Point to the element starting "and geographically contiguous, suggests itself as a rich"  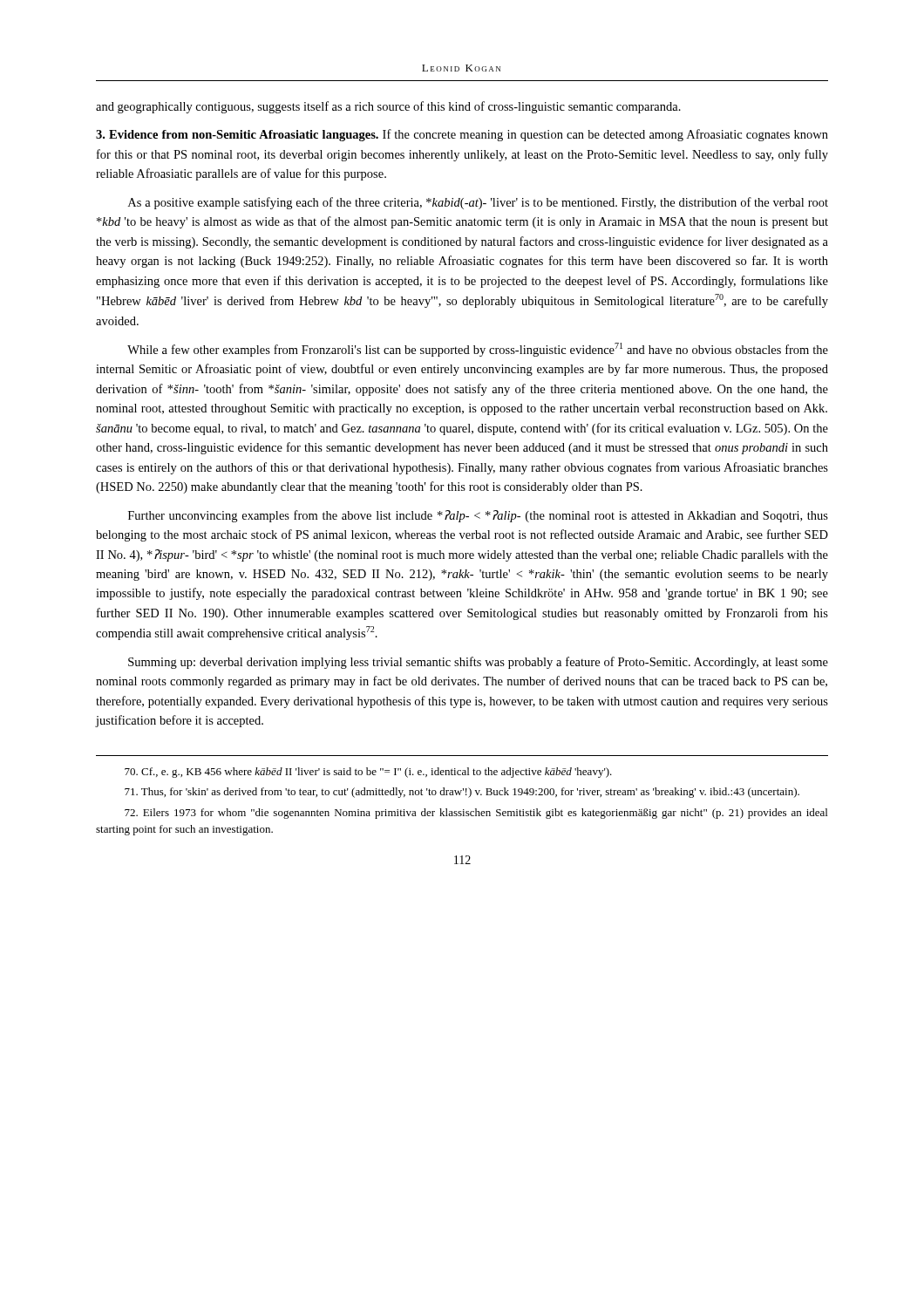click(462, 107)
